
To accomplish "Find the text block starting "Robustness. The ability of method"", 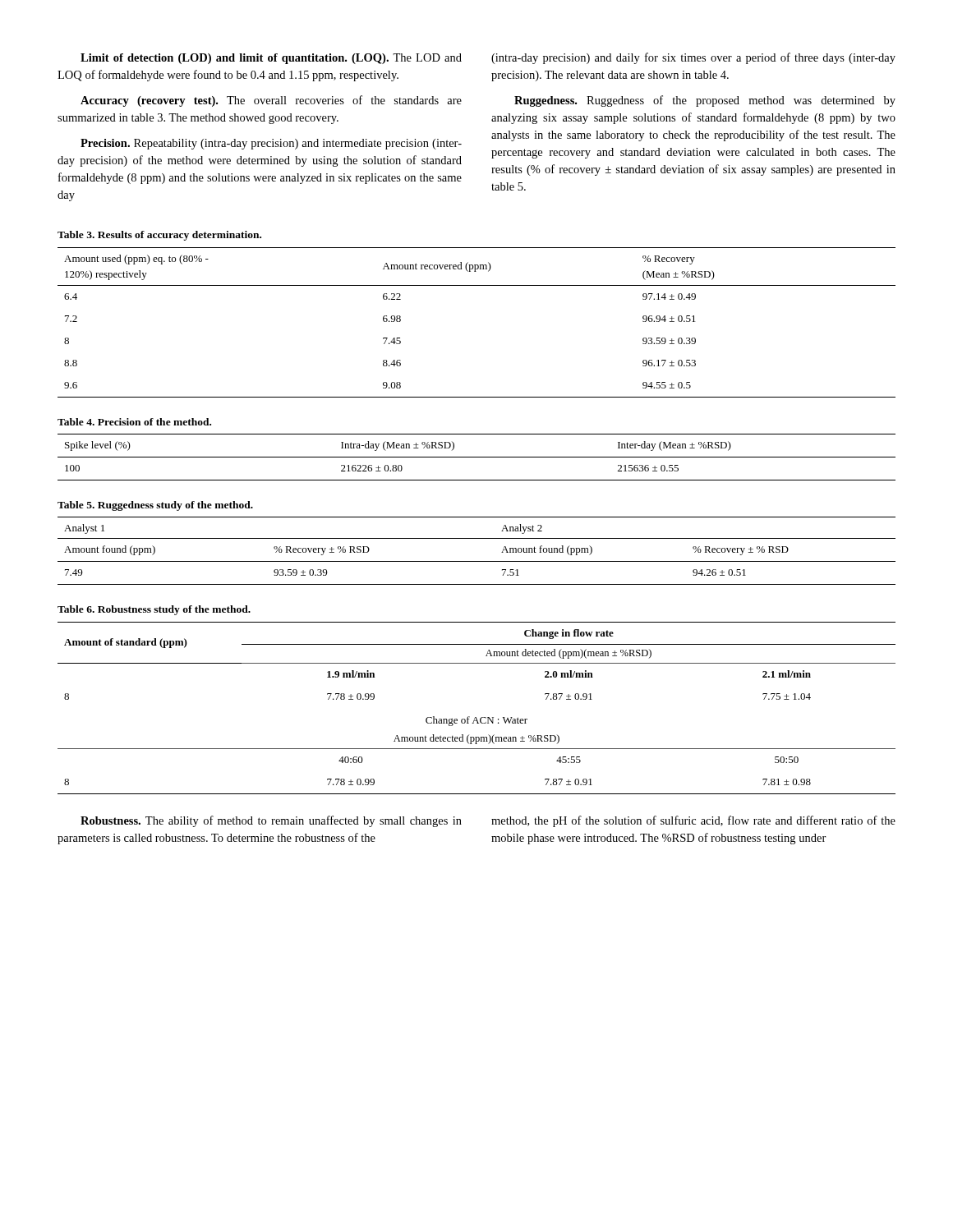I will pyautogui.click(x=260, y=829).
